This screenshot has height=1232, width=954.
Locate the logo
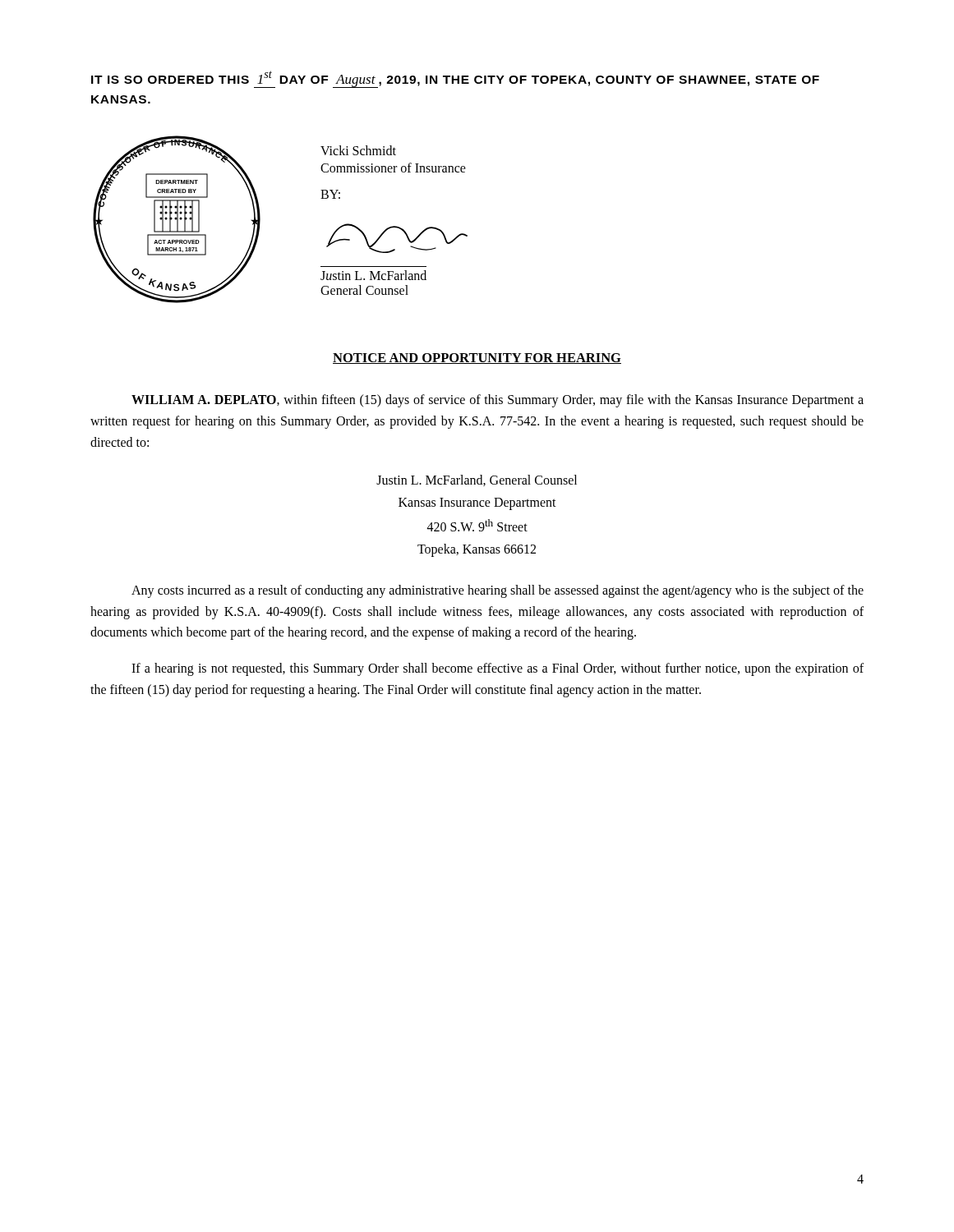[181, 221]
